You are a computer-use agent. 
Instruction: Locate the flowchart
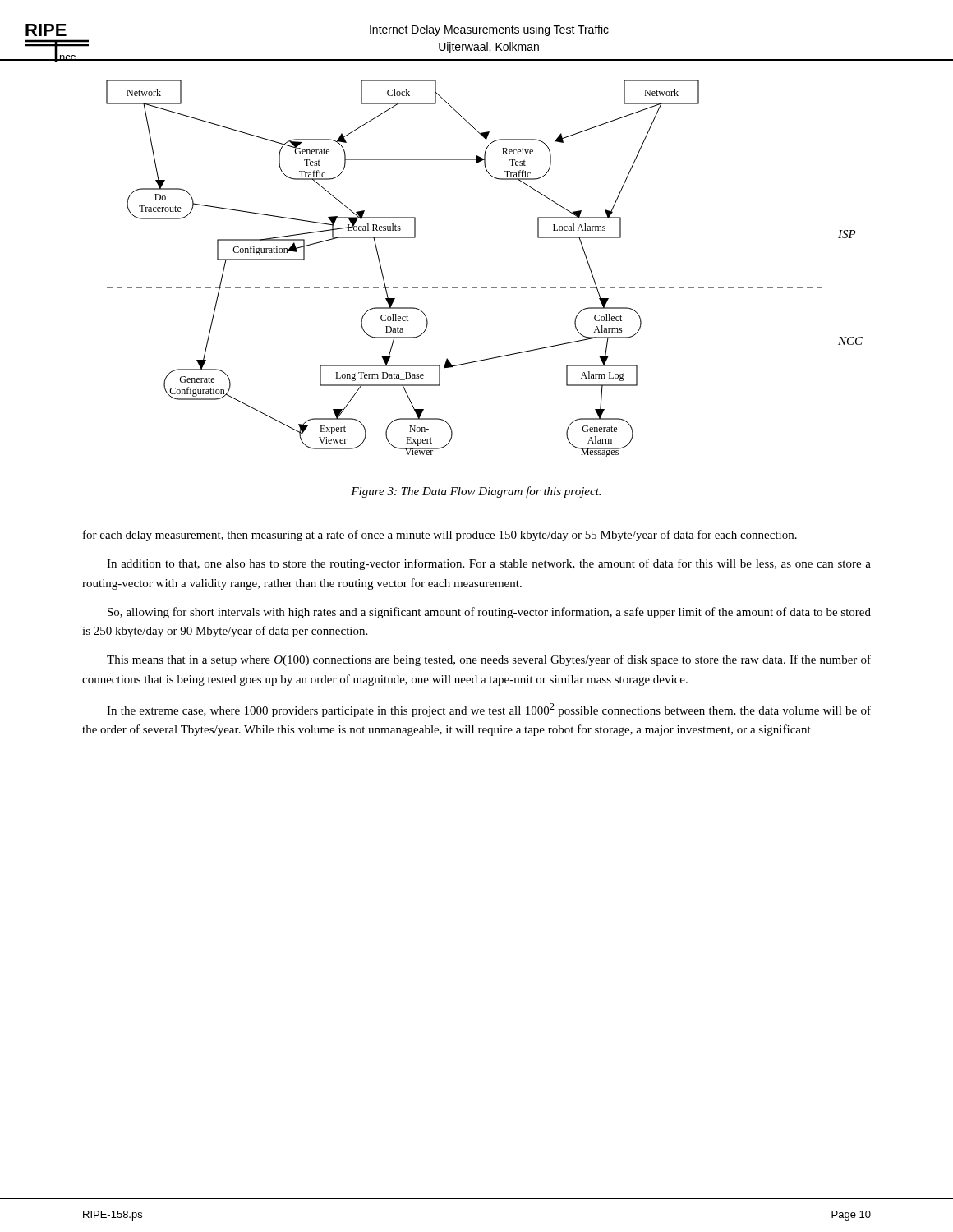coord(476,271)
